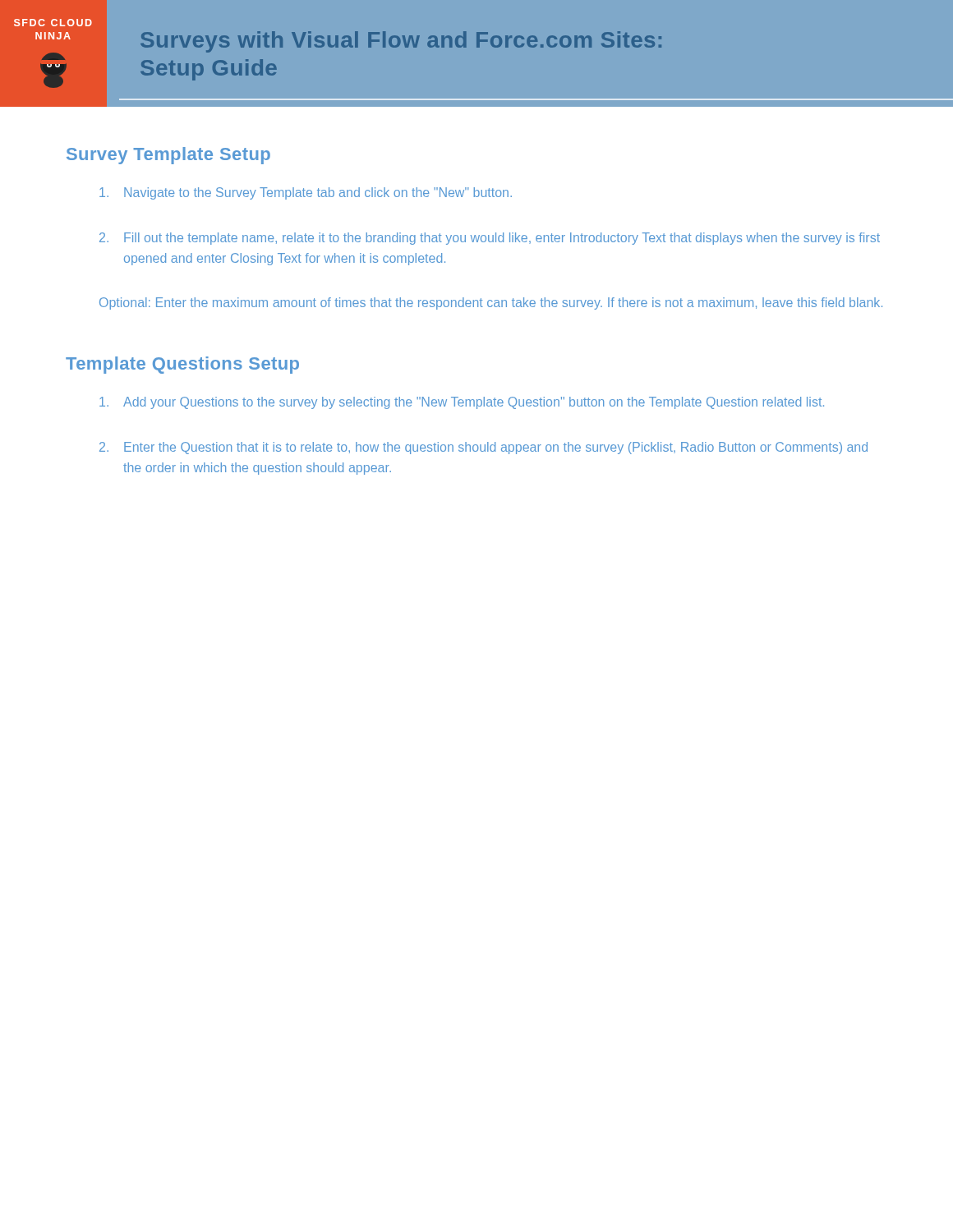The image size is (953, 1232).
Task: Click on the list item containing "Add your Questions to the"
Action: 462,403
